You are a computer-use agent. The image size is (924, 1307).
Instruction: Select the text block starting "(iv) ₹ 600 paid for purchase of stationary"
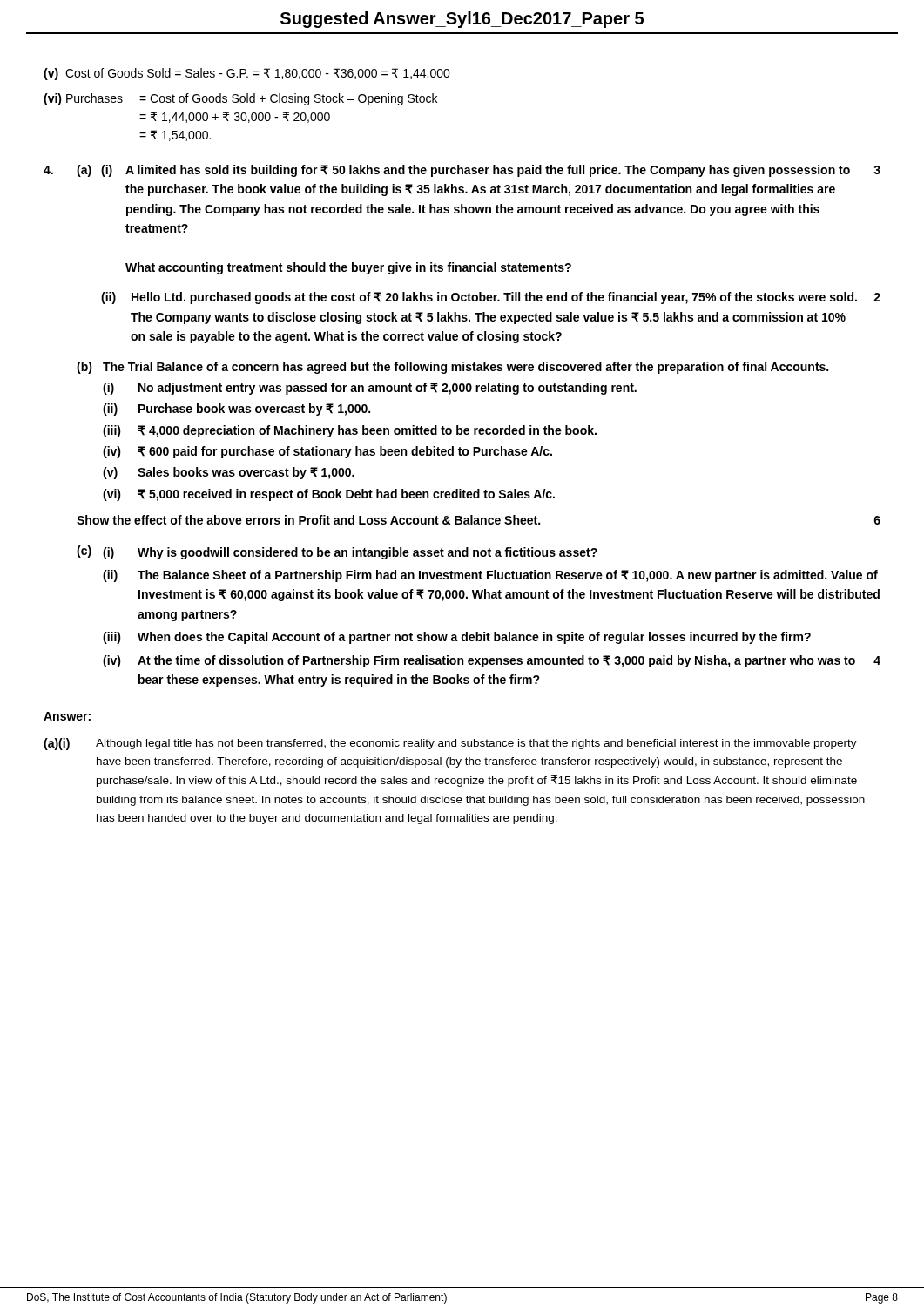point(492,452)
